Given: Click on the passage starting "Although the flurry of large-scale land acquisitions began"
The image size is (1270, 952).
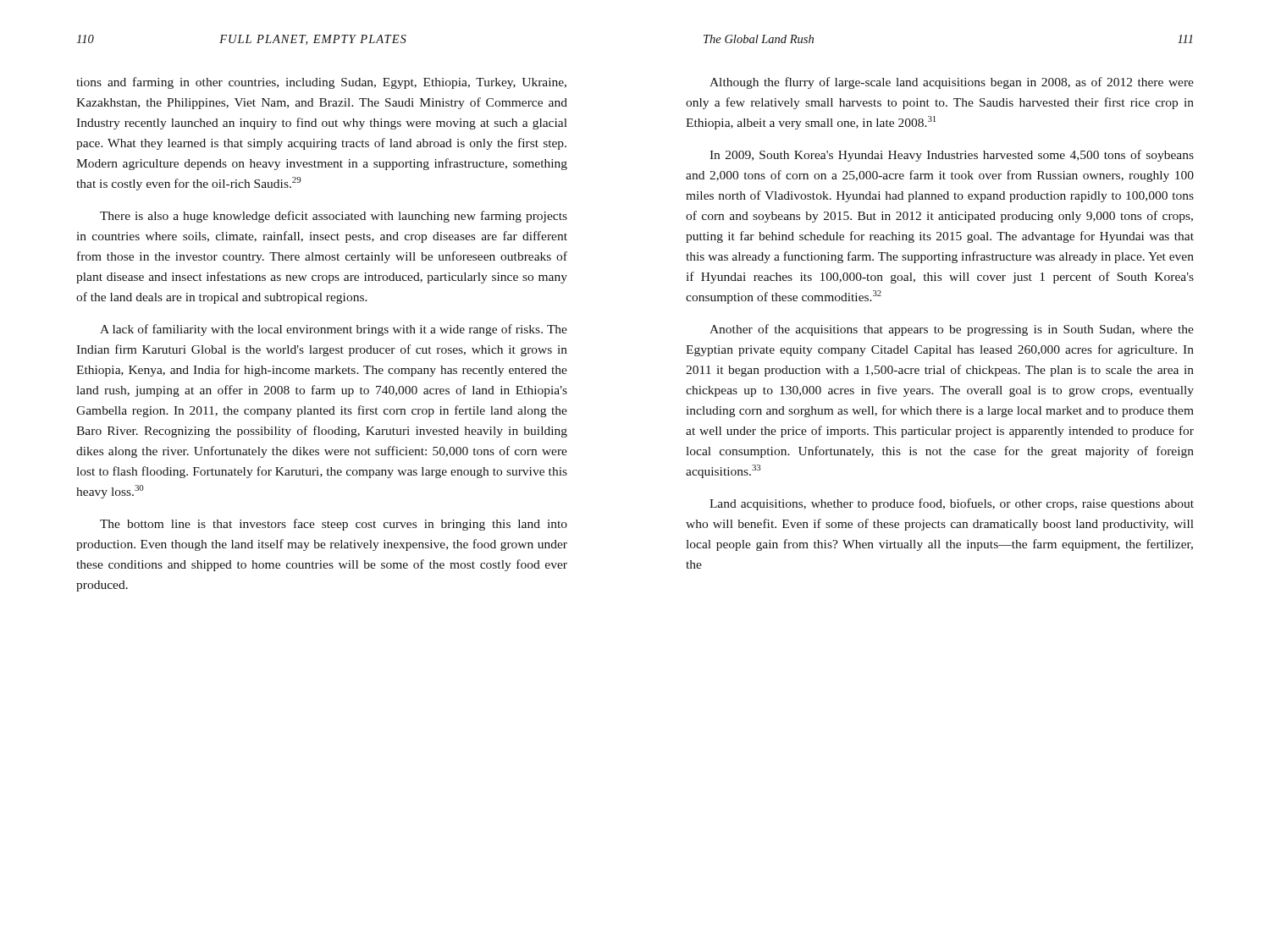Looking at the screenshot, I should tap(940, 102).
